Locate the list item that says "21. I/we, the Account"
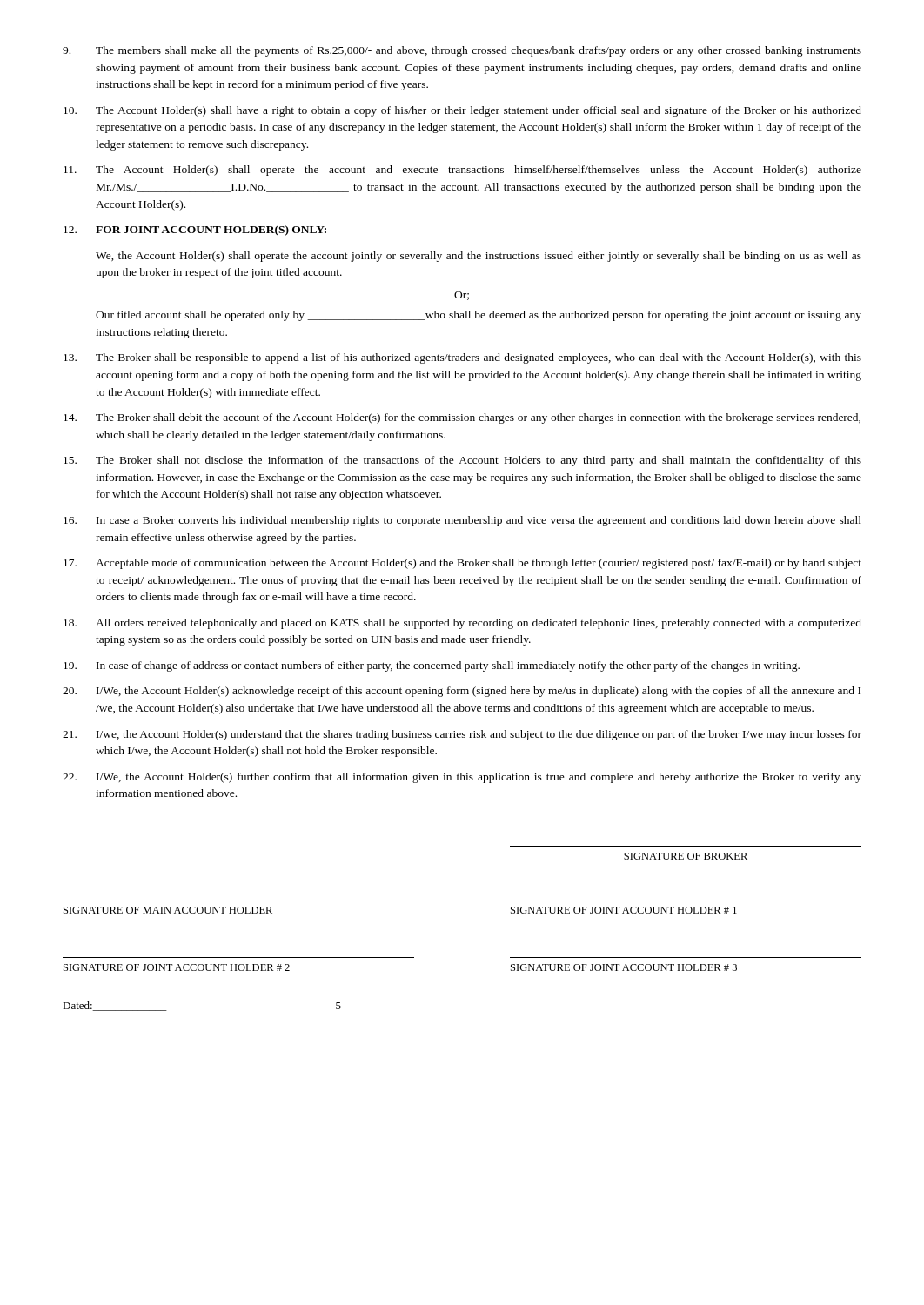Viewport: 924px width, 1305px height. 462,742
